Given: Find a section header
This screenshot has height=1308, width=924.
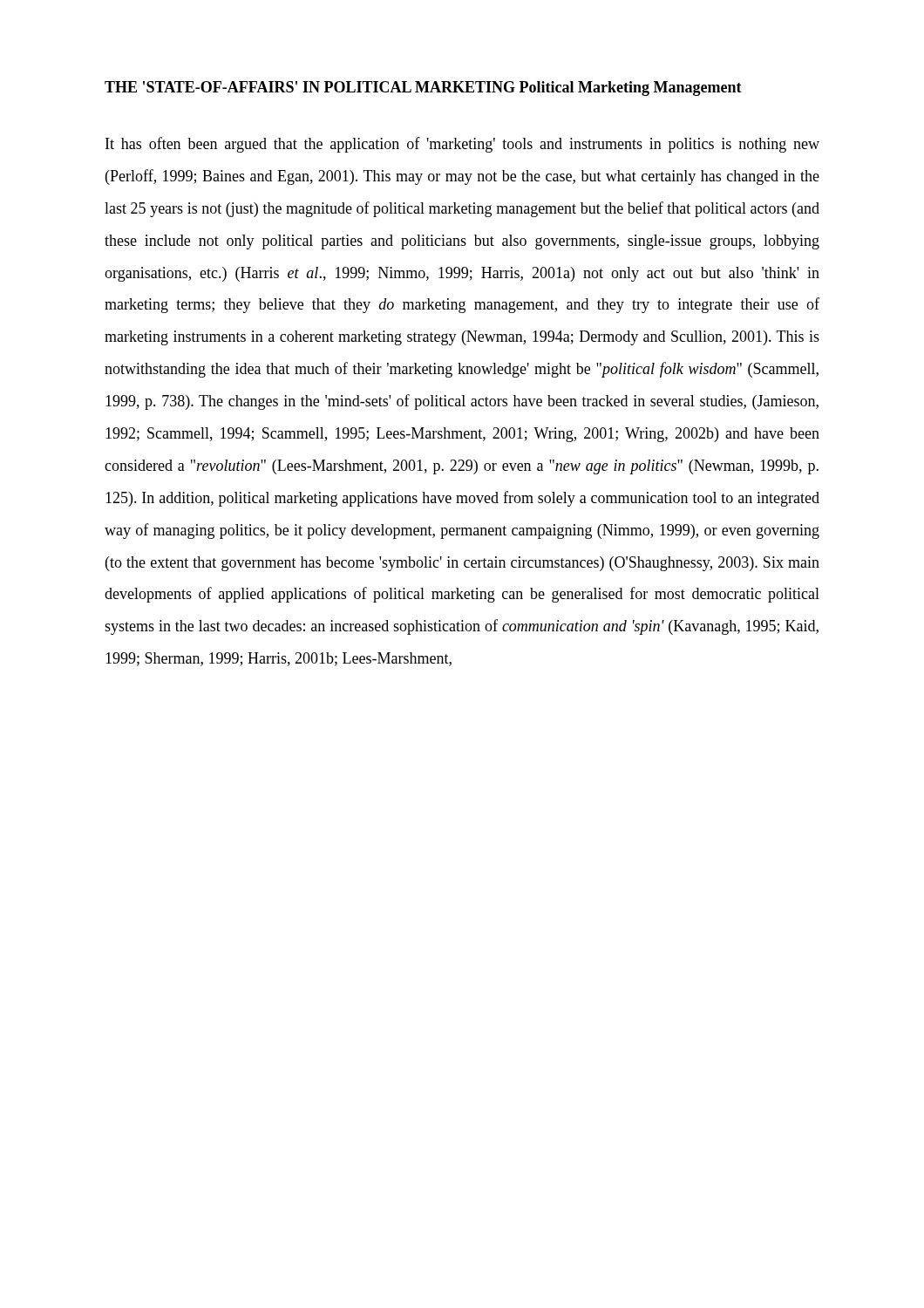Looking at the screenshot, I should pyautogui.click(x=630, y=87).
